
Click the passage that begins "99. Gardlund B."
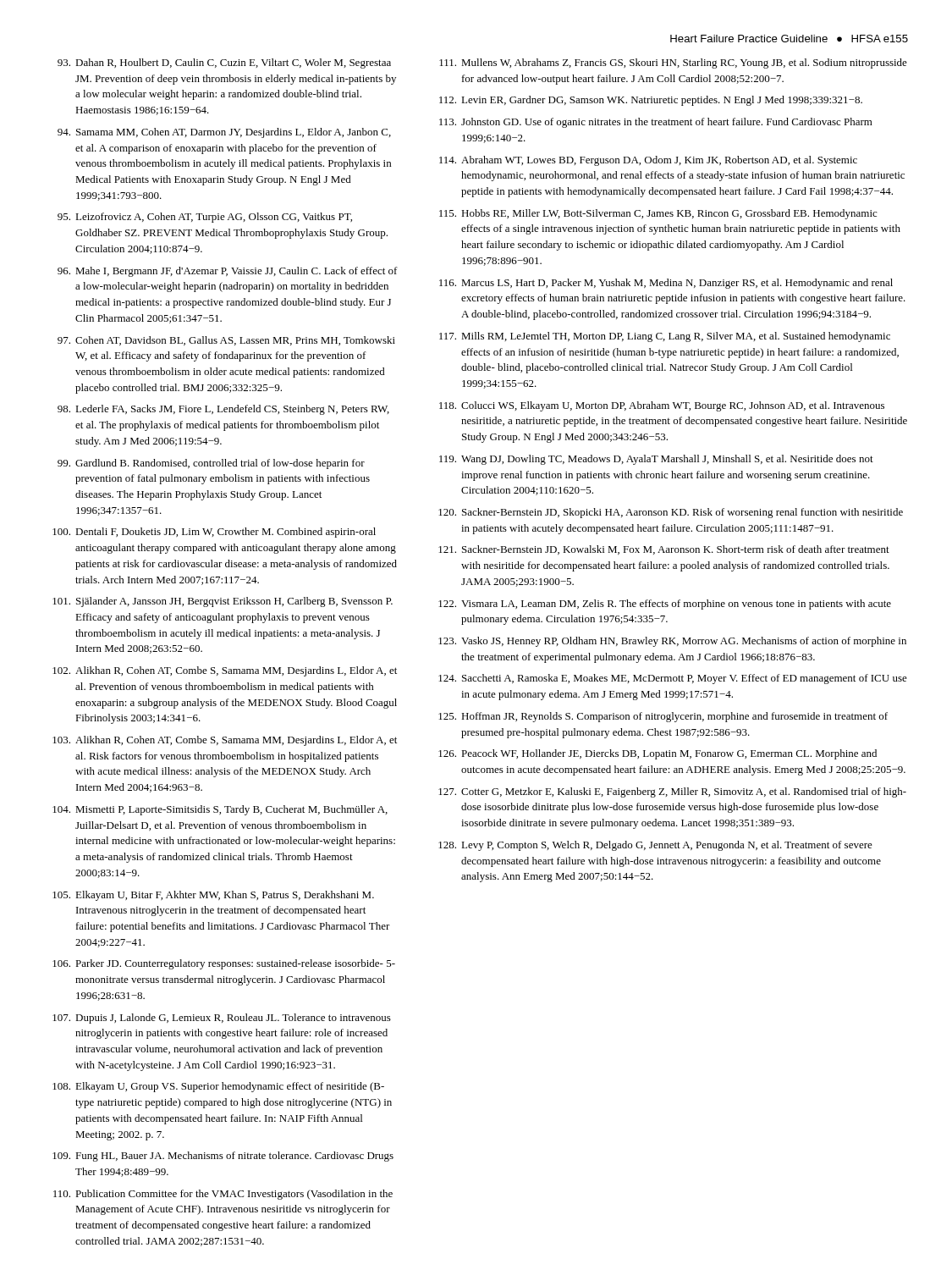[x=222, y=487]
